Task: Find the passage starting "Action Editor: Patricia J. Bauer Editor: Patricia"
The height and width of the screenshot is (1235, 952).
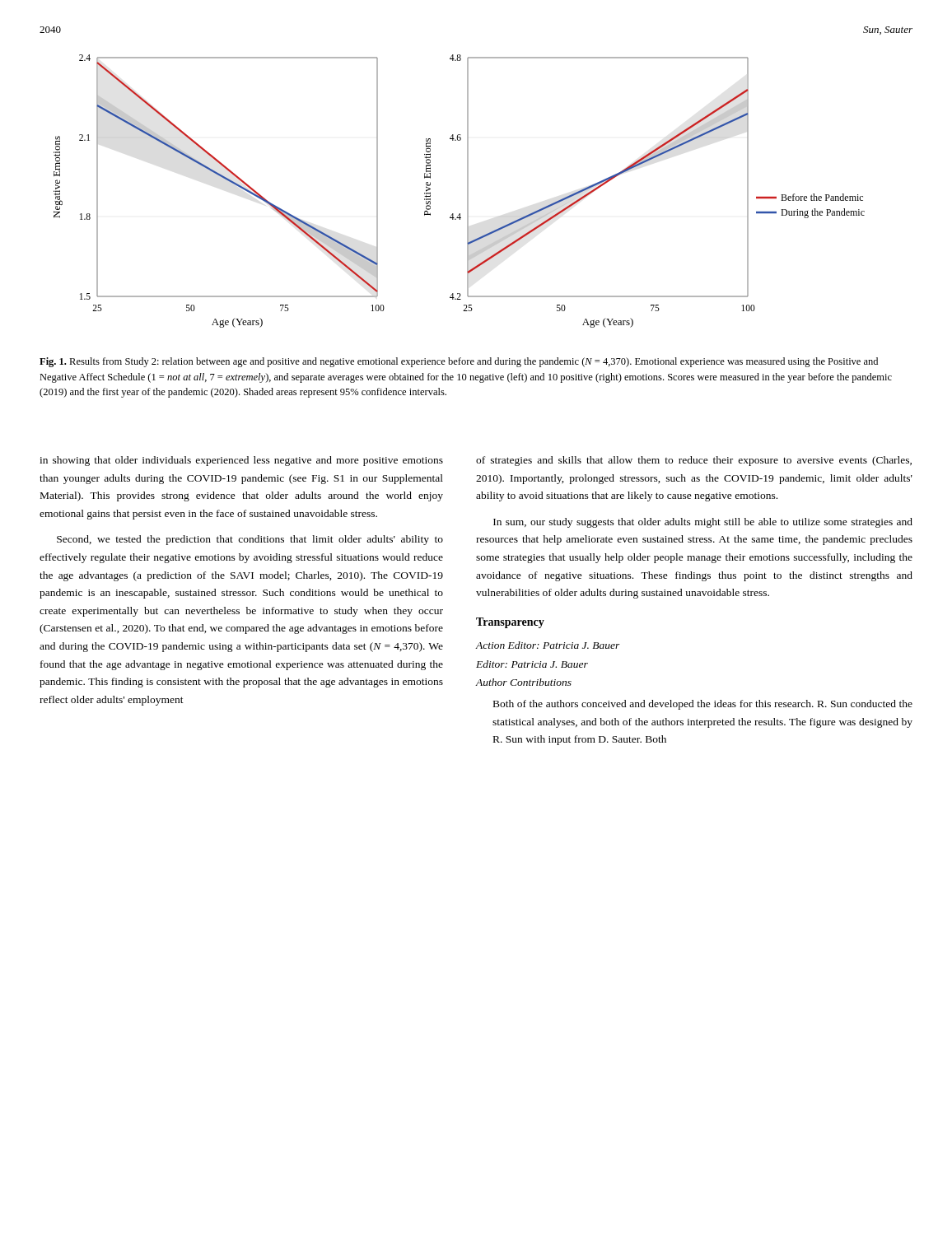Action: pos(694,692)
